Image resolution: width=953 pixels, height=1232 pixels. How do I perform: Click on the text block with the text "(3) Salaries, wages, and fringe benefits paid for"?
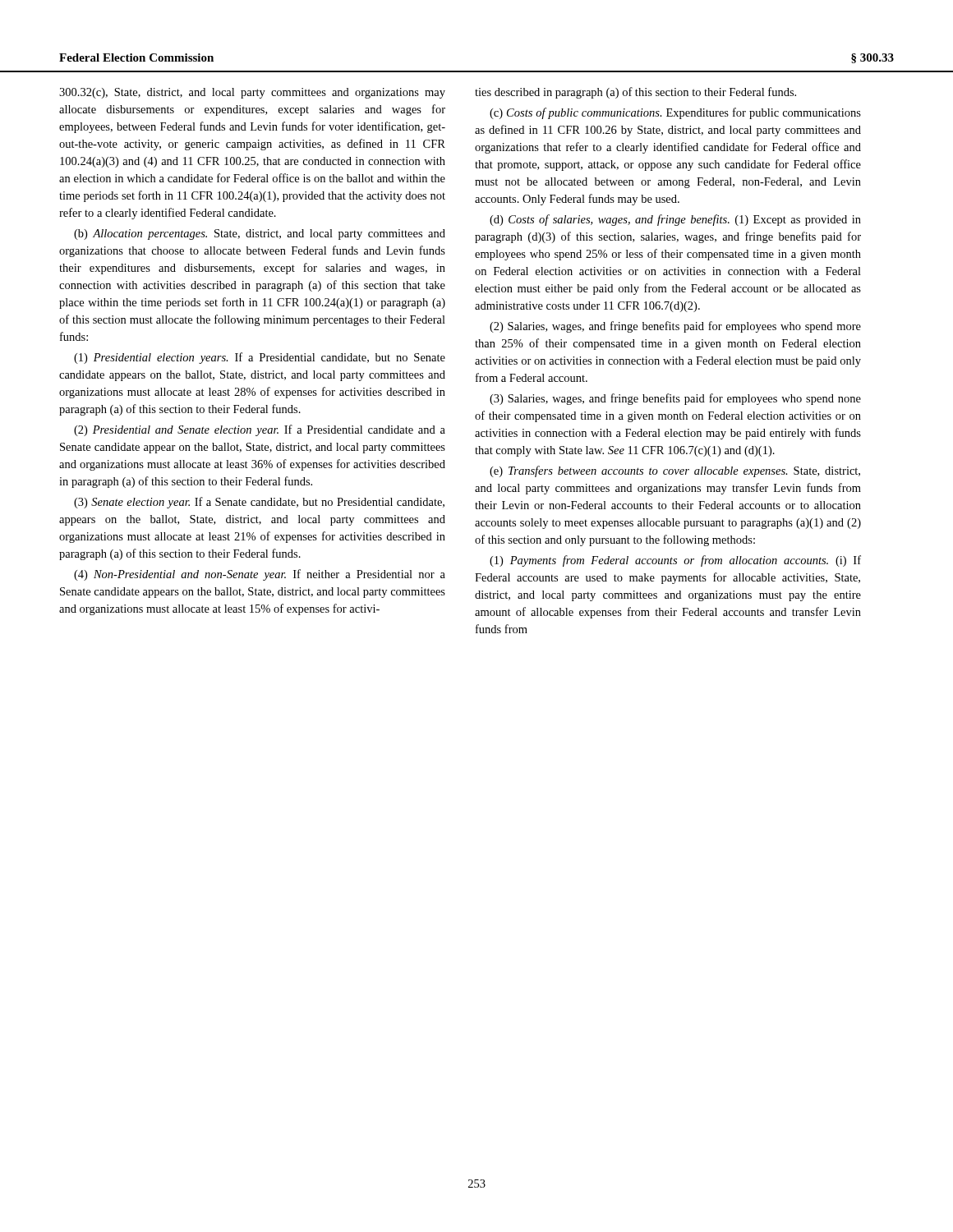[668, 425]
